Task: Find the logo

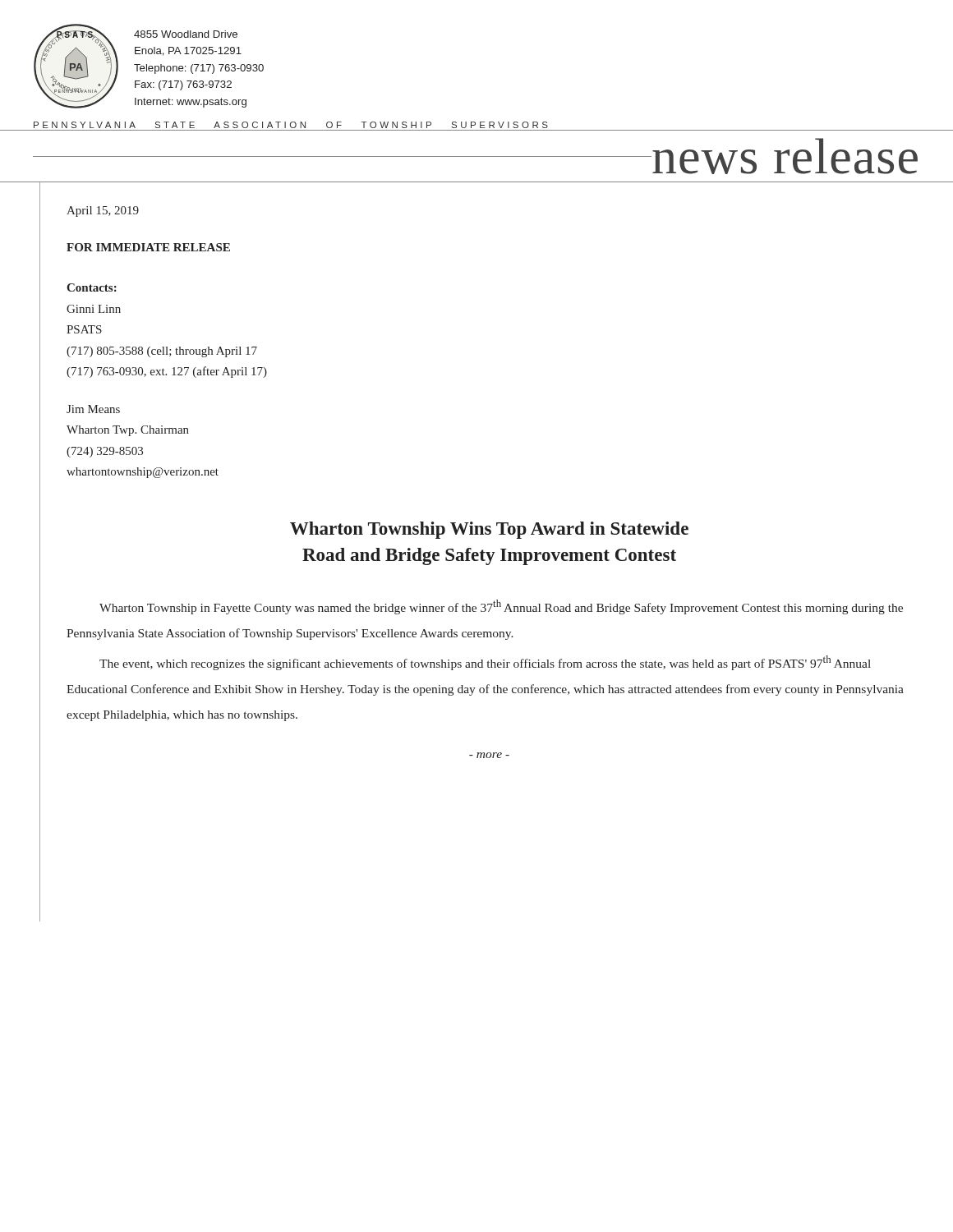Action: pos(76,66)
